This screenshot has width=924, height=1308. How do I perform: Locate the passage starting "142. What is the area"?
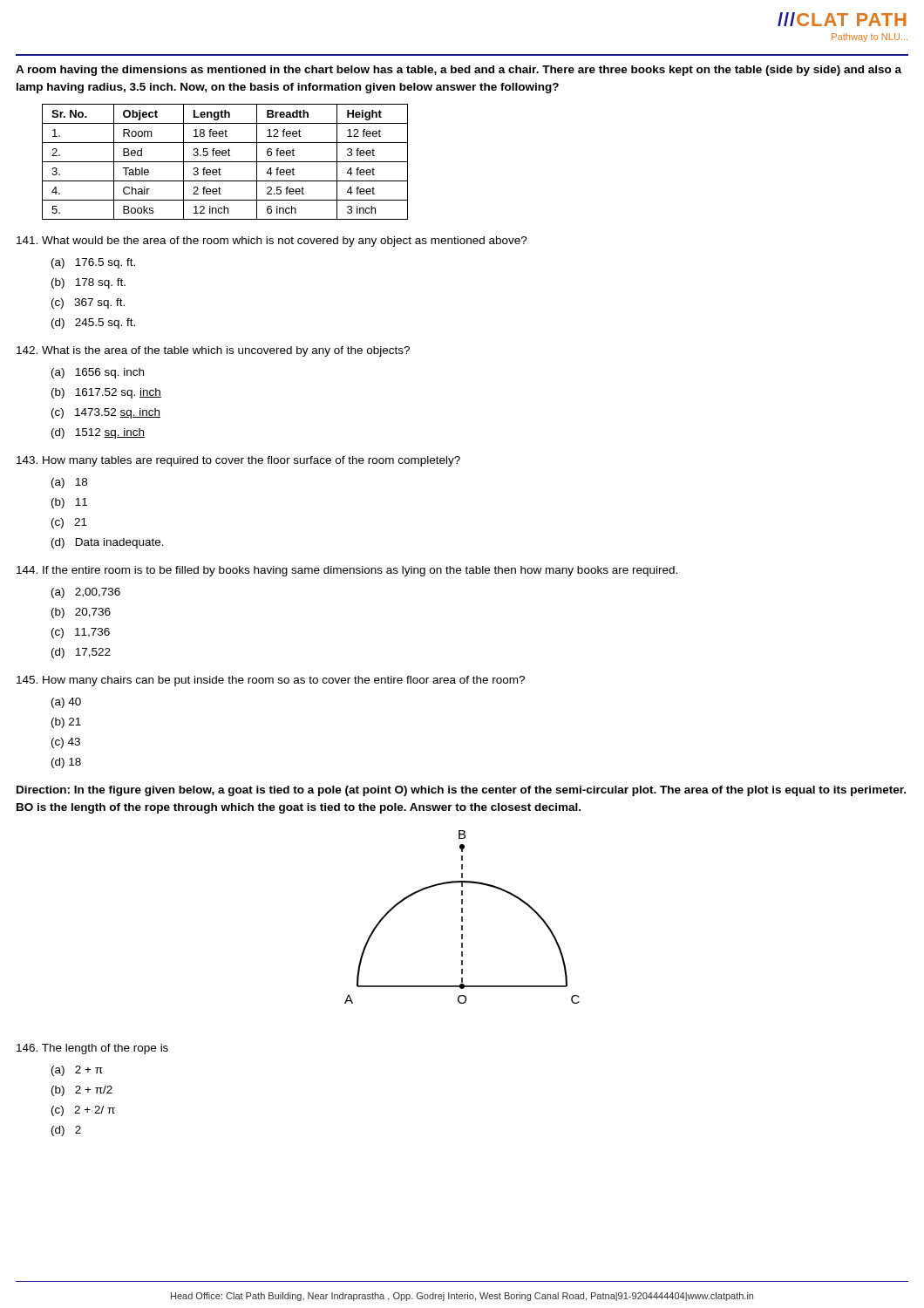coord(213,351)
